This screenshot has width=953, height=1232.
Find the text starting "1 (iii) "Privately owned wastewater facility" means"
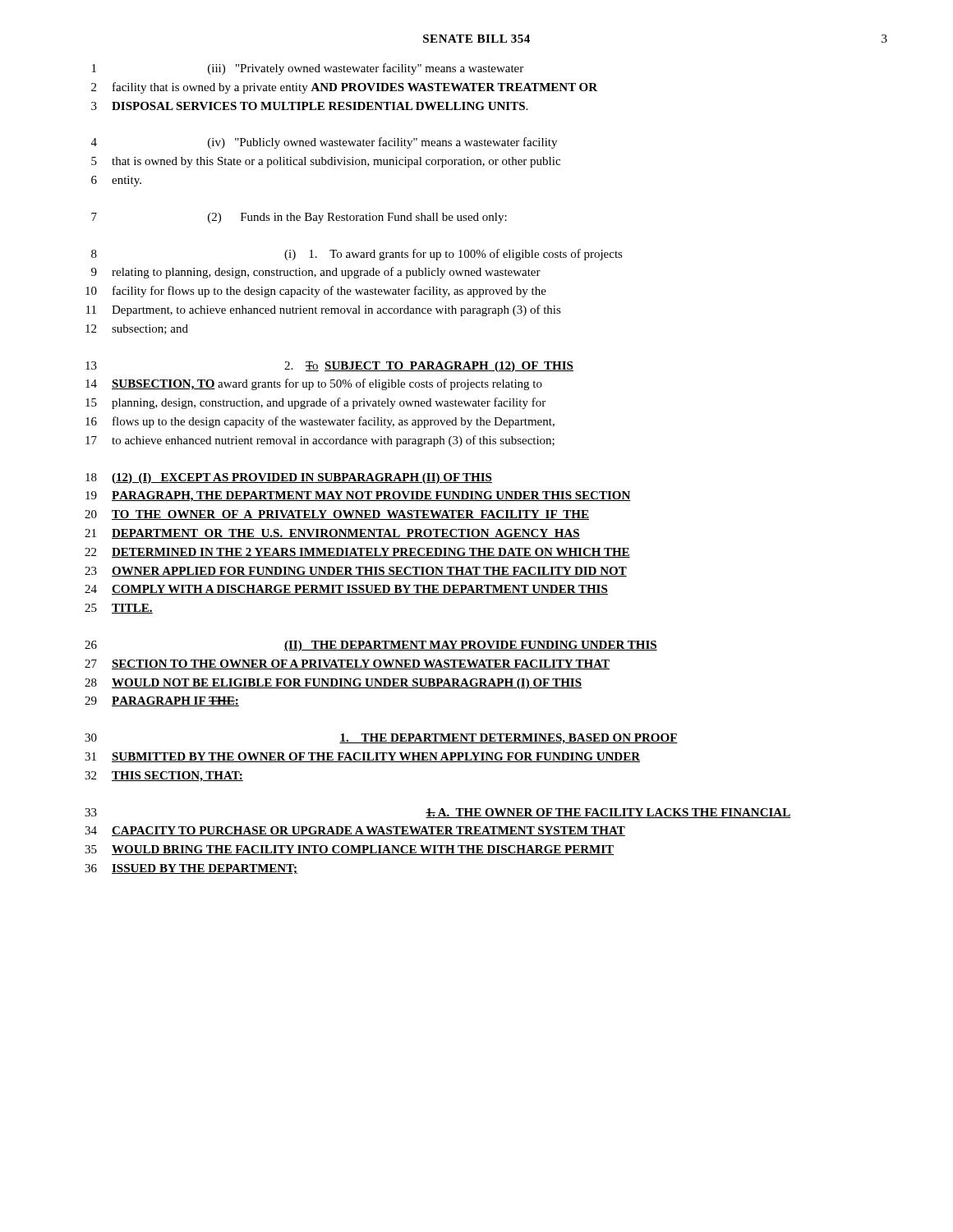pyautogui.click(x=476, y=87)
